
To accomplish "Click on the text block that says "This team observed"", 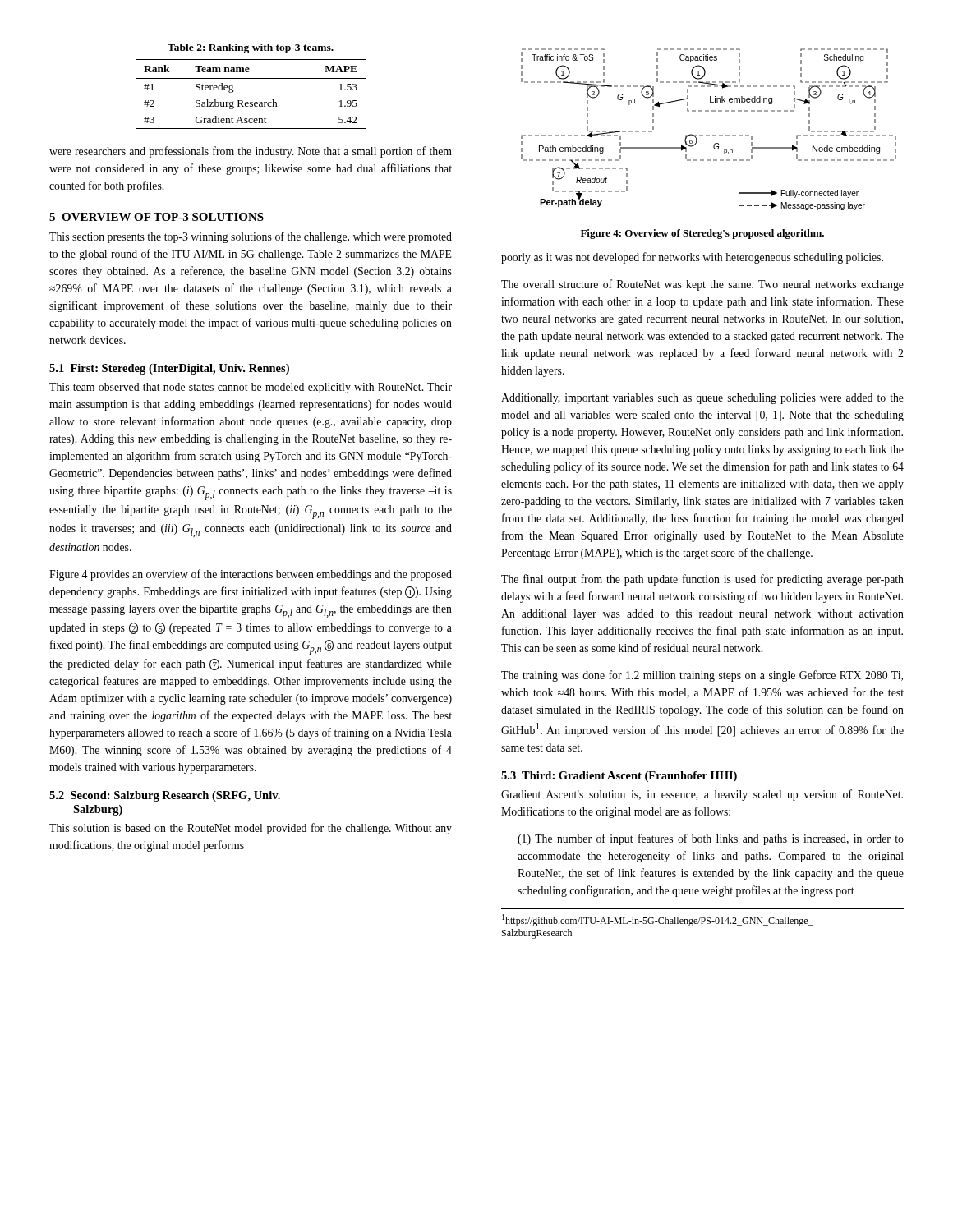I will [x=251, y=467].
